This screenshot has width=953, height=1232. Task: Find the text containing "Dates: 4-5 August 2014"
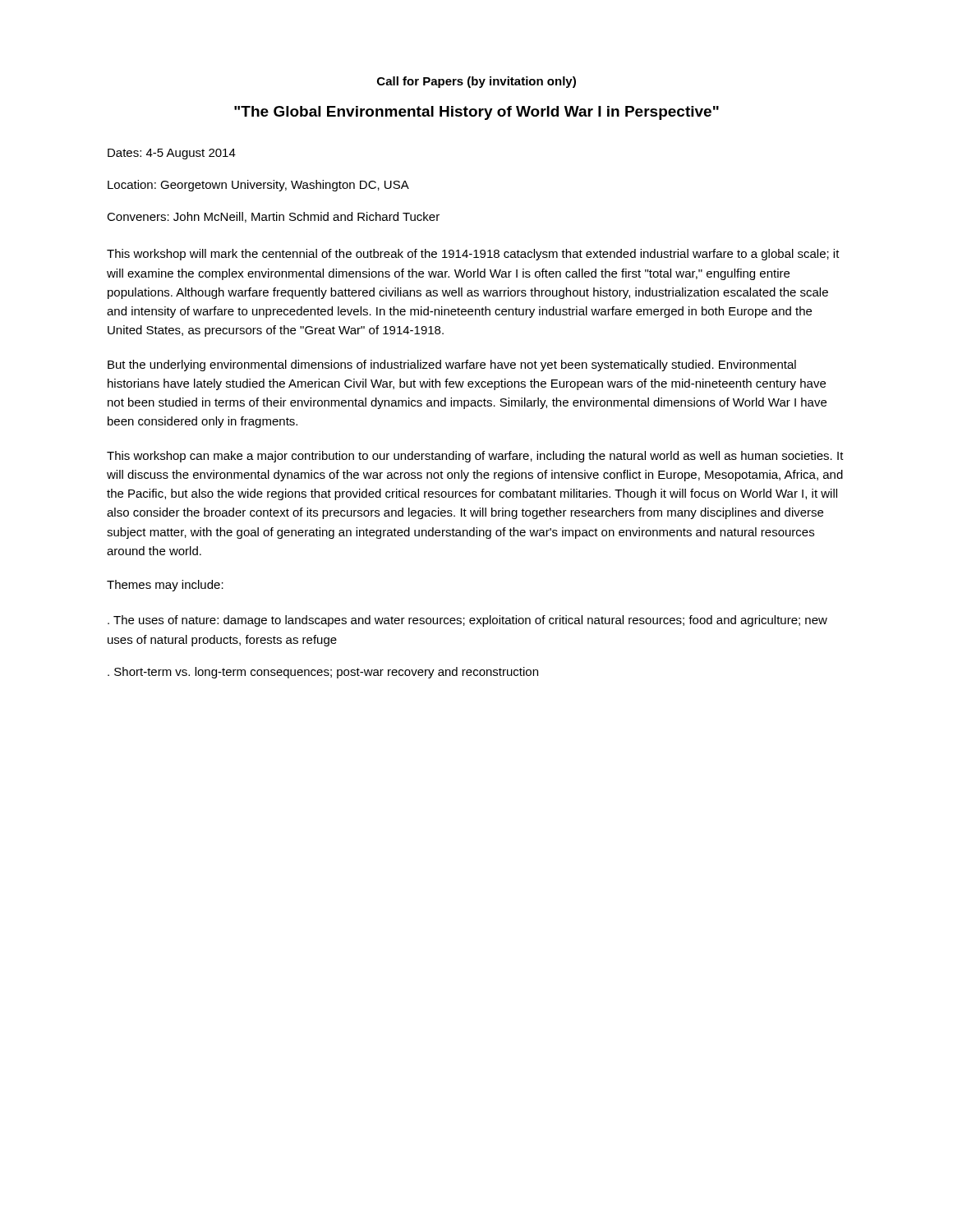pyautogui.click(x=171, y=152)
